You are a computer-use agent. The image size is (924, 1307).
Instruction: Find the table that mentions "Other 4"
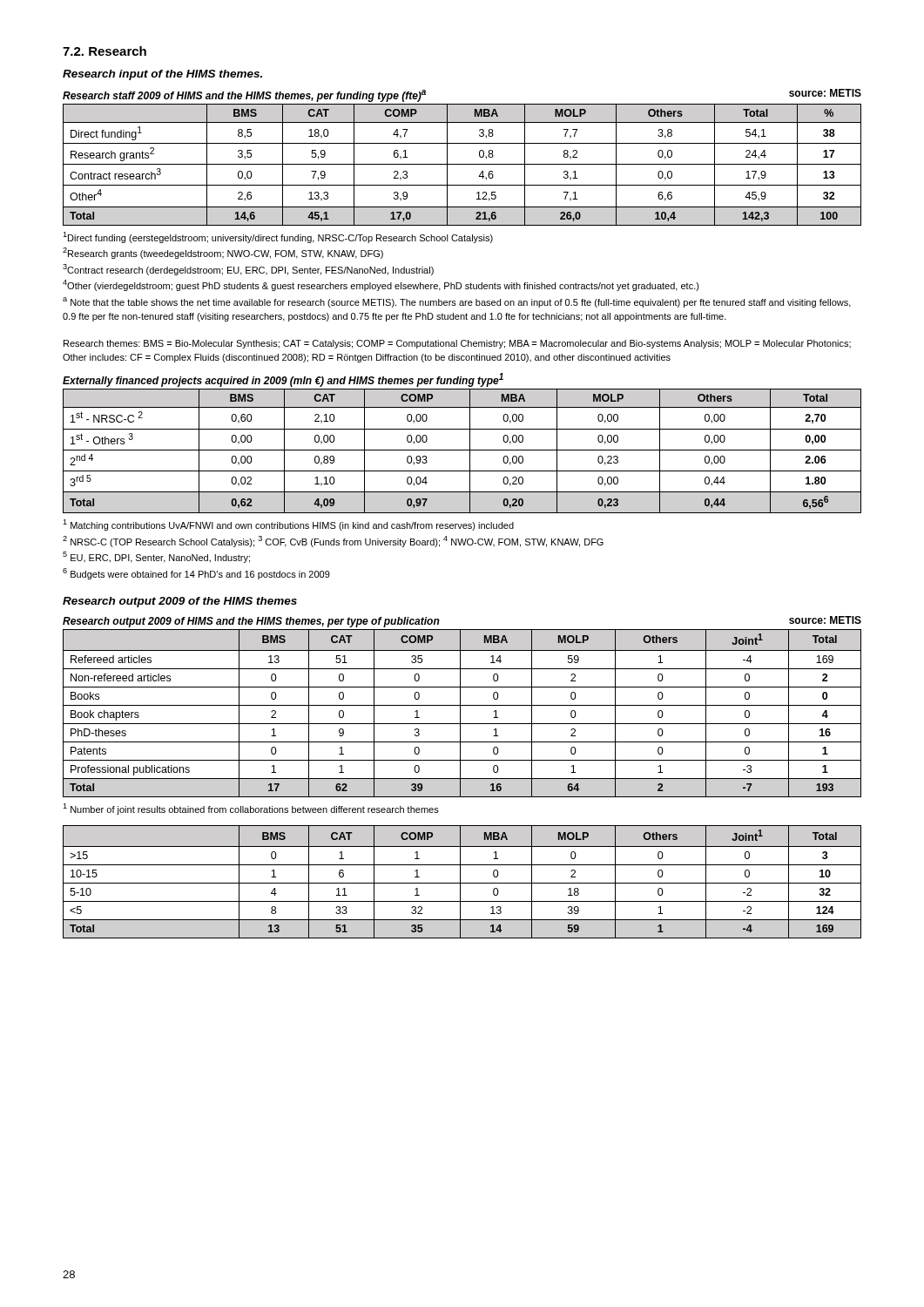[462, 156]
